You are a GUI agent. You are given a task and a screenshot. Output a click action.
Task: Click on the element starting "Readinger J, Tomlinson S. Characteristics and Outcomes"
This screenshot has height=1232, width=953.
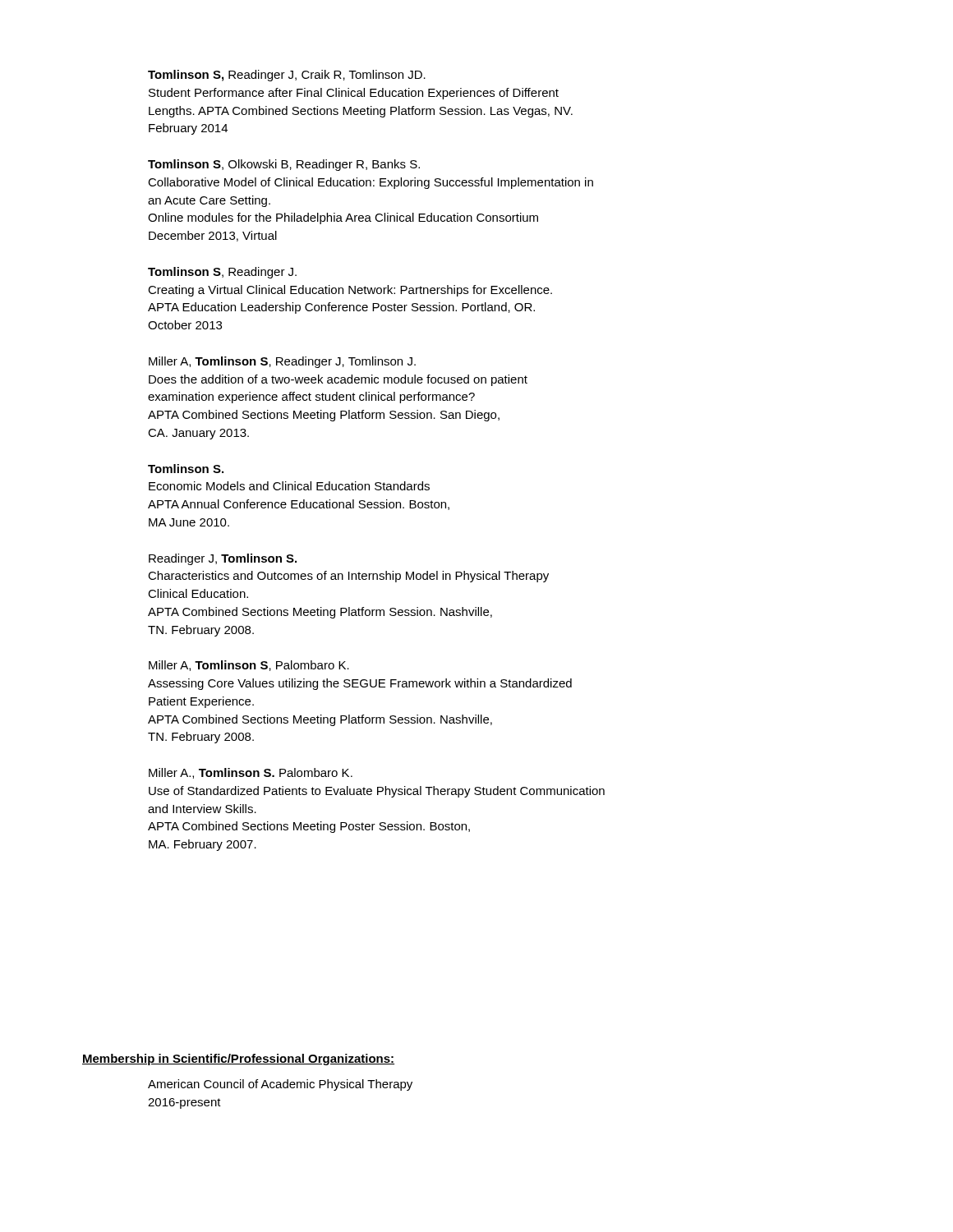(x=223, y=559)
